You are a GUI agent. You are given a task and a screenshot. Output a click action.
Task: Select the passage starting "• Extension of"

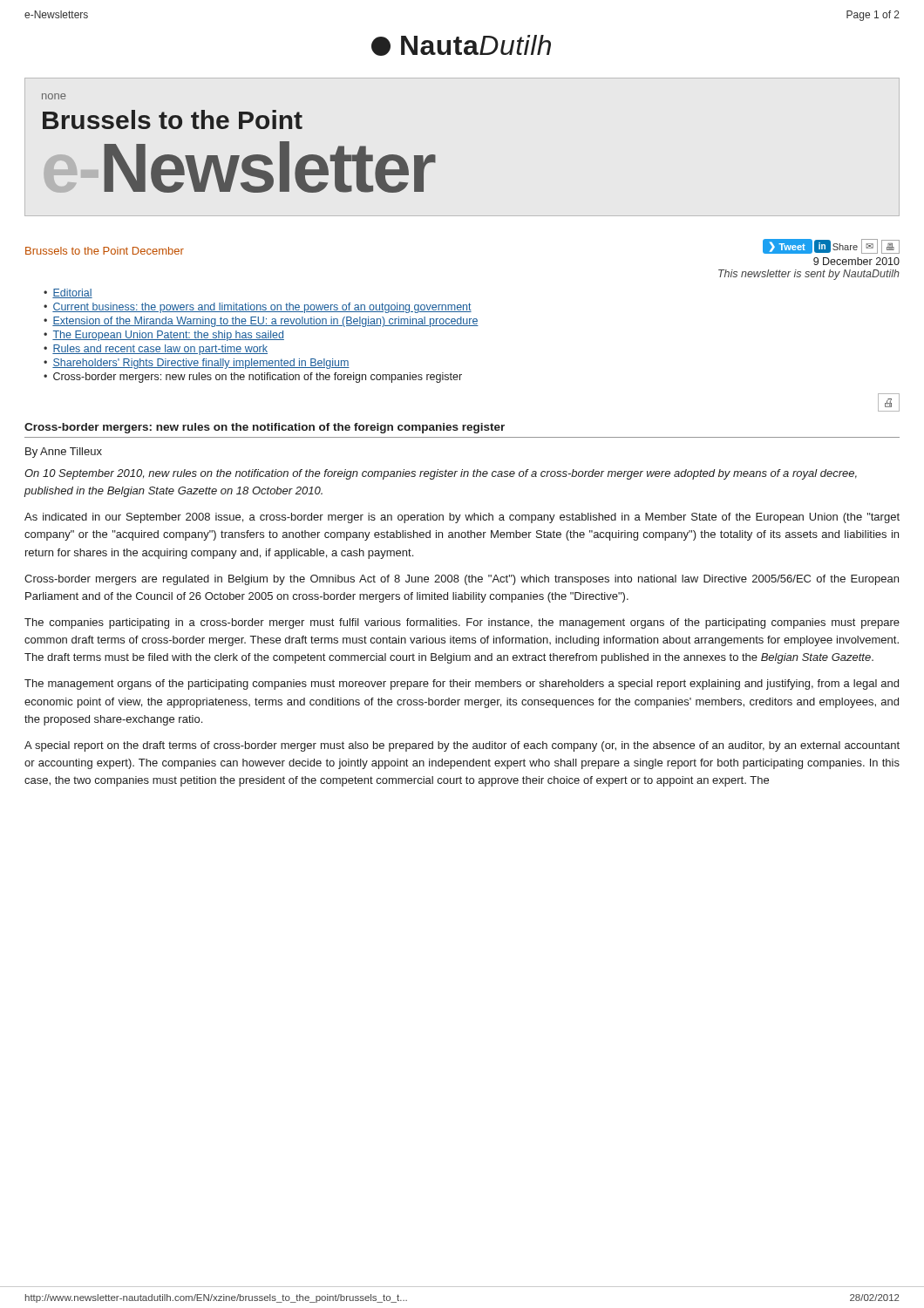pos(261,321)
